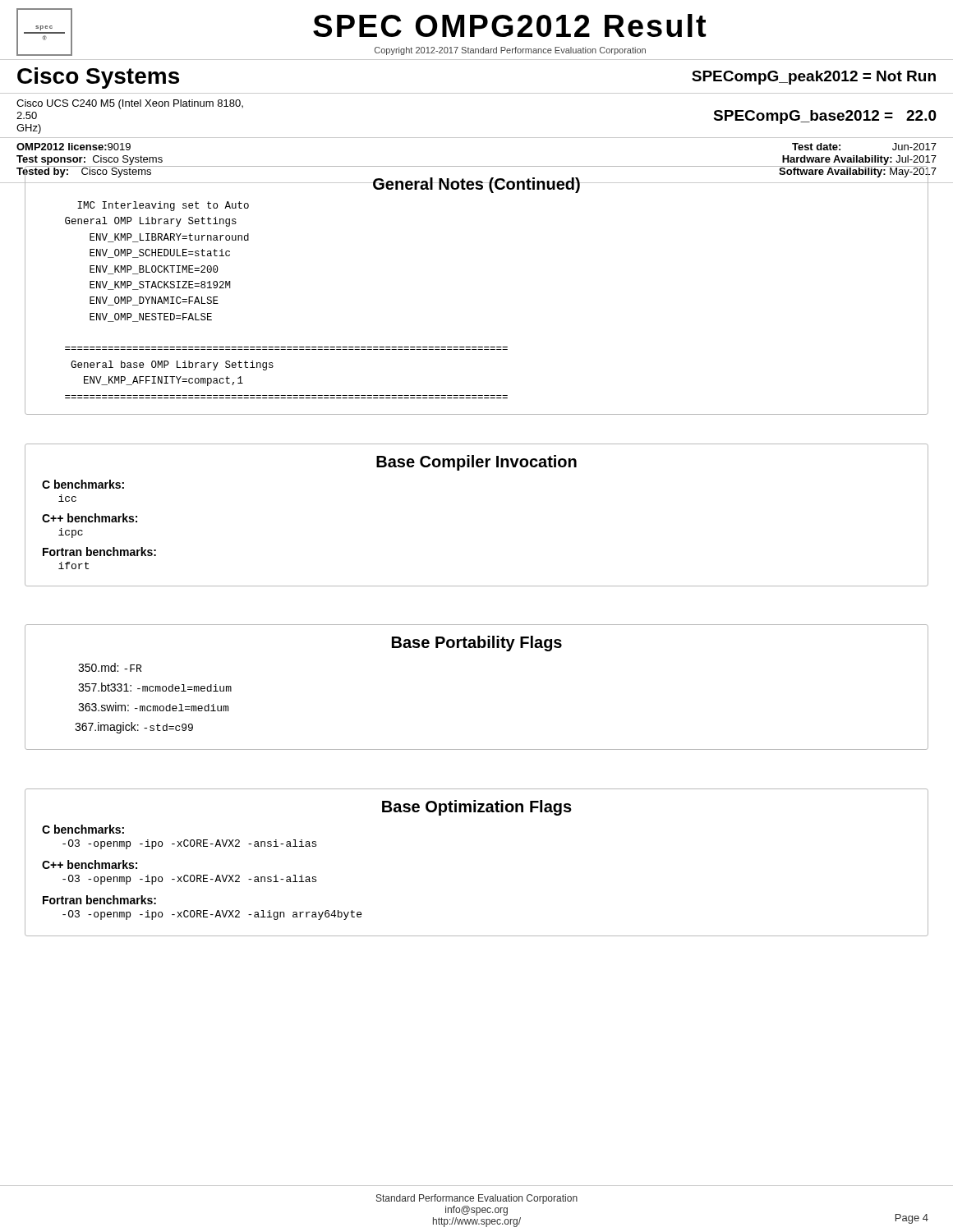Image resolution: width=953 pixels, height=1232 pixels.
Task: Click on the title that says "Cisco Systems"
Action: [98, 76]
